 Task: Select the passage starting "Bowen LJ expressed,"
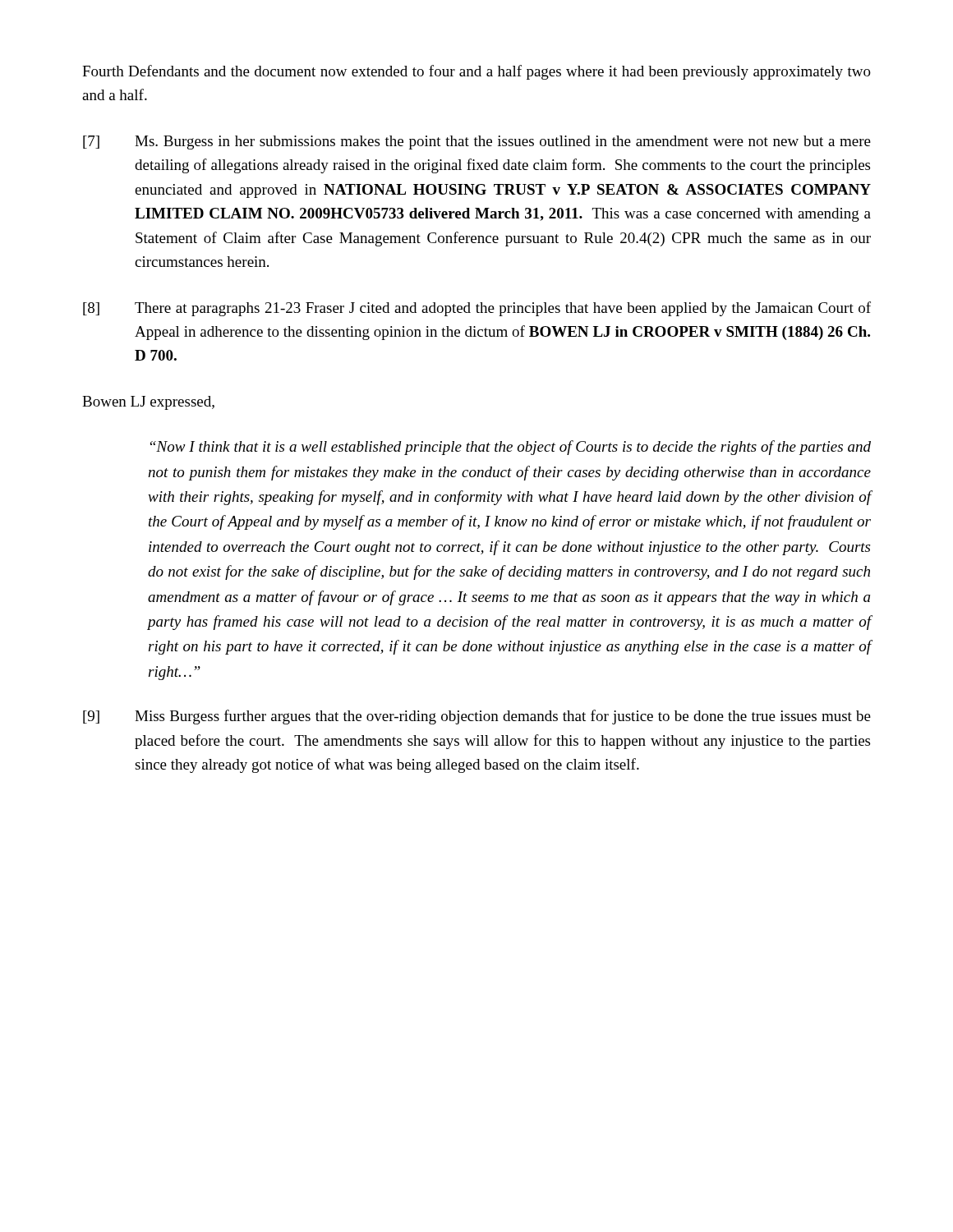149,401
